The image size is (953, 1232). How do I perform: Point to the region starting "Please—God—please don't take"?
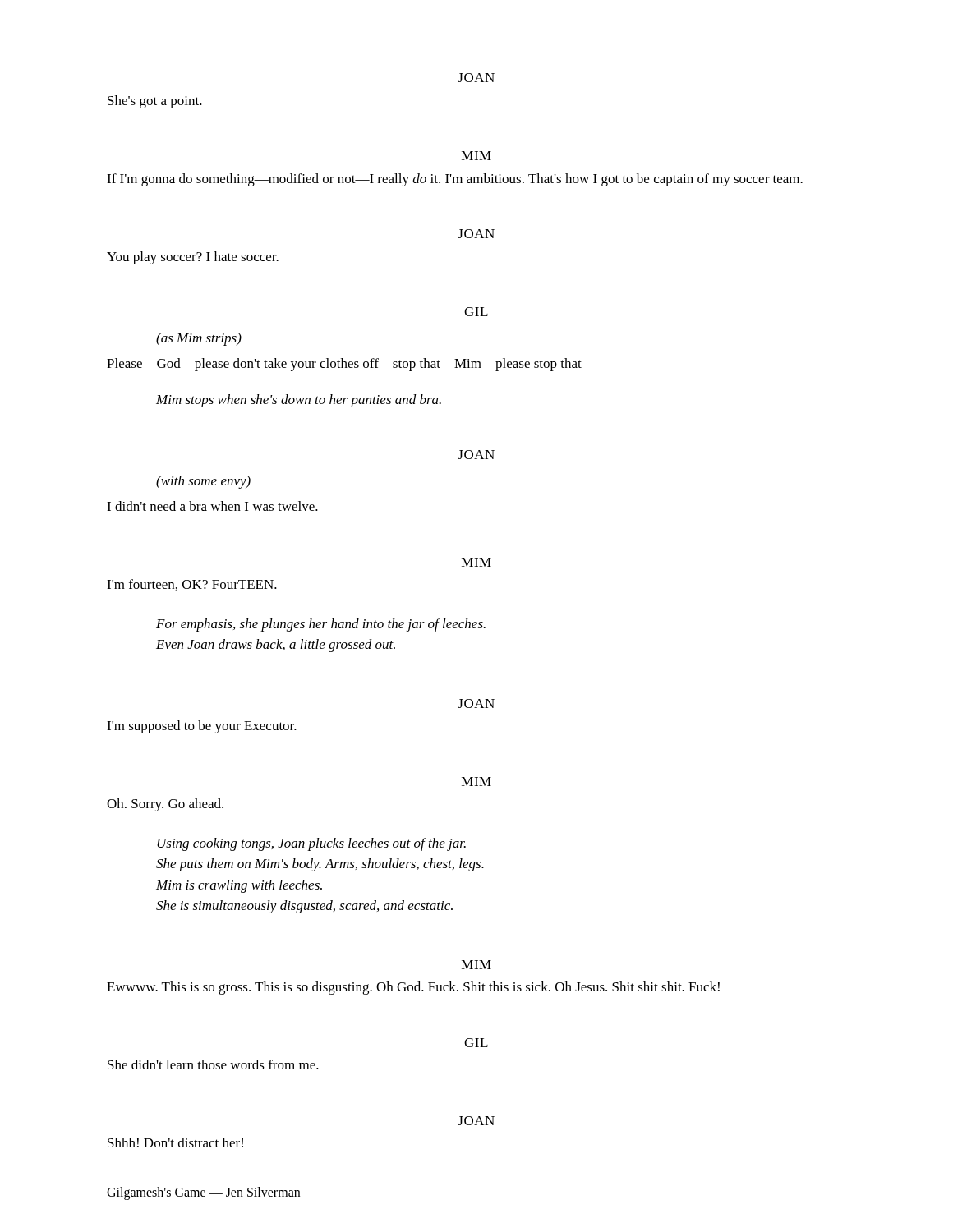[351, 363]
